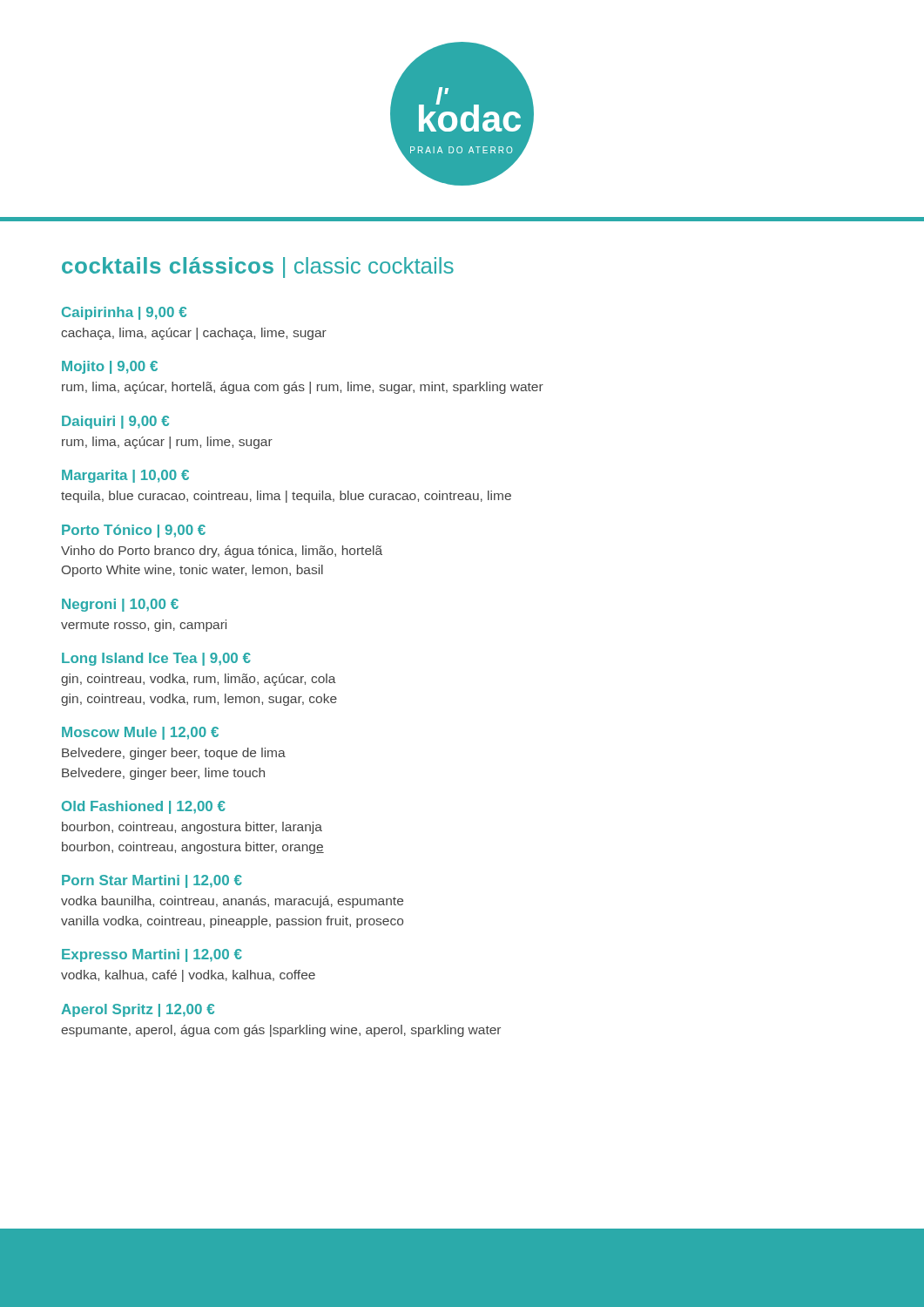The width and height of the screenshot is (924, 1307).
Task: Locate the block of text that opens with "Negroni | 10,00"
Action: (120, 605)
